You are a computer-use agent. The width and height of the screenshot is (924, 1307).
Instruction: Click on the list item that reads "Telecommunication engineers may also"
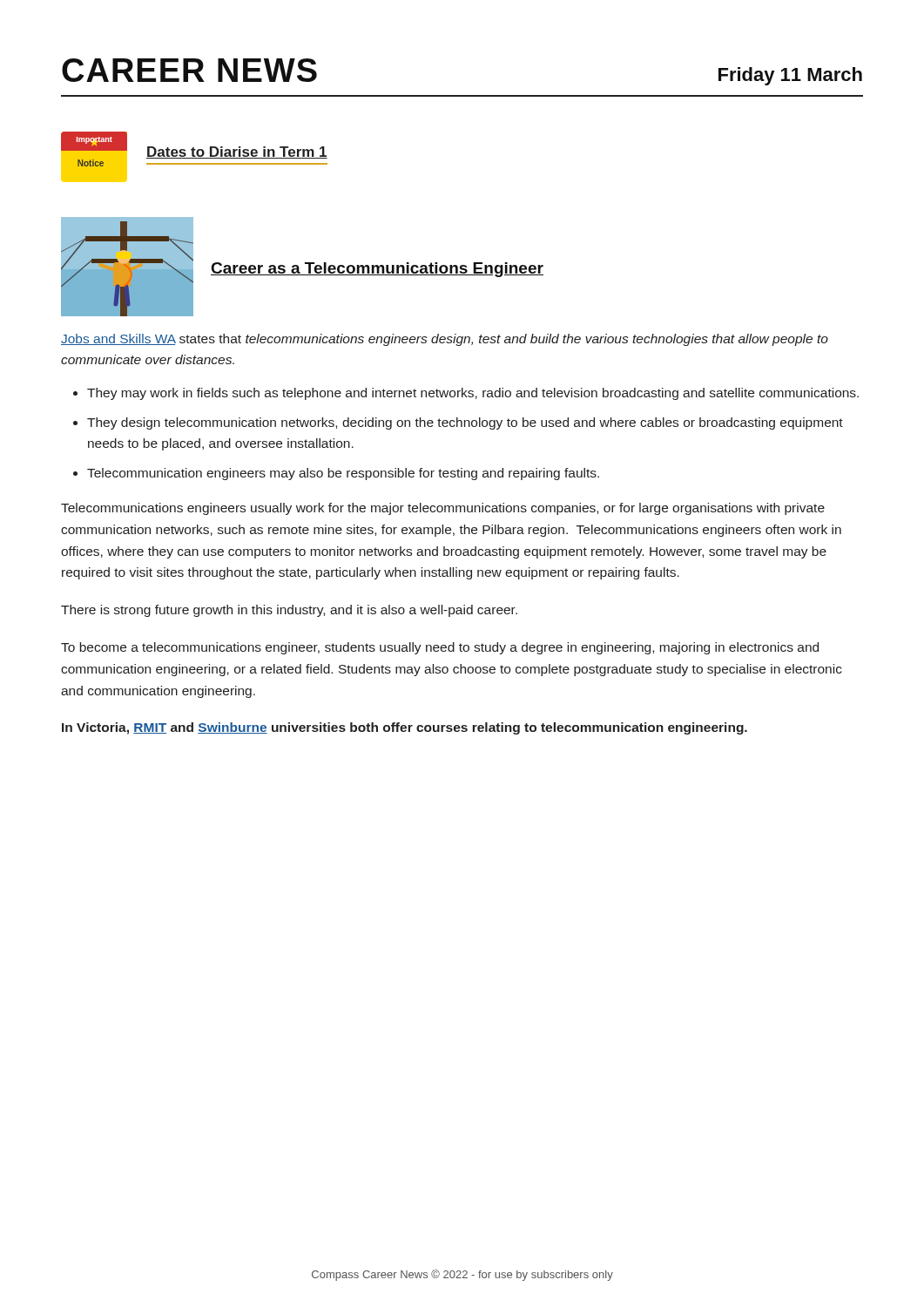pyautogui.click(x=344, y=473)
